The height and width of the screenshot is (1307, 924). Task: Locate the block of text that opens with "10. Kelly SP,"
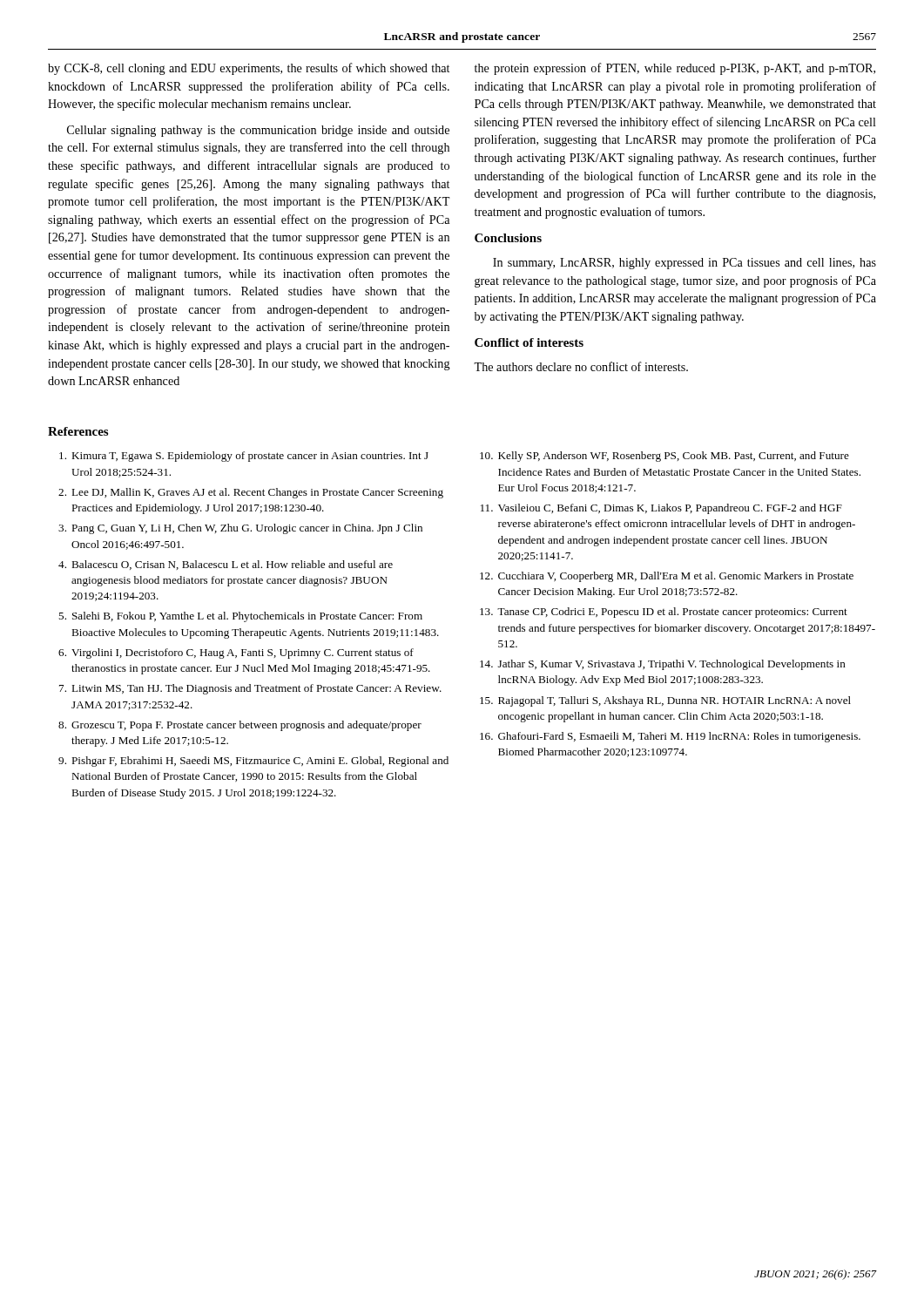pyautogui.click(x=675, y=472)
